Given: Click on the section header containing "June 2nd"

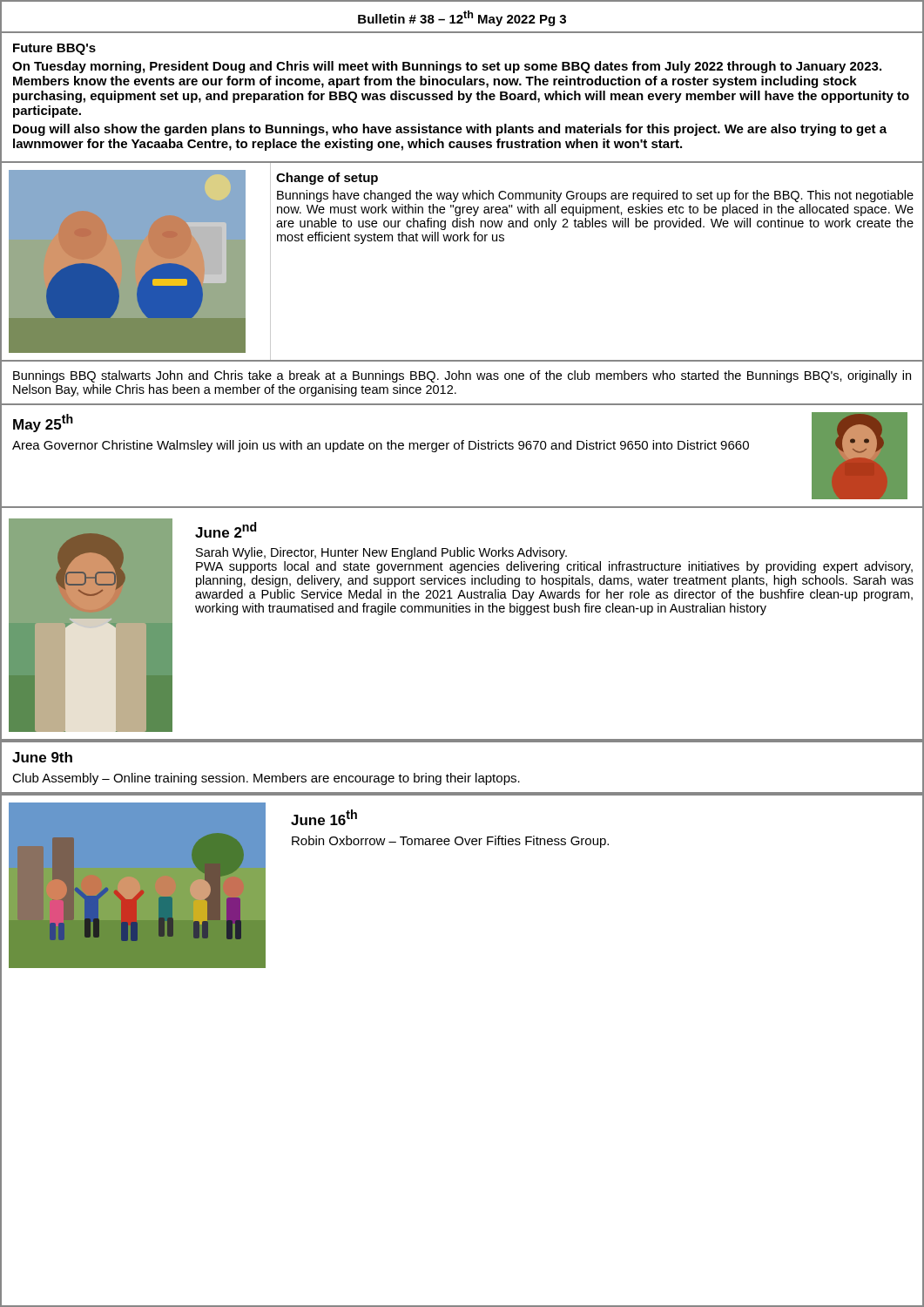Looking at the screenshot, I should pos(226,531).
